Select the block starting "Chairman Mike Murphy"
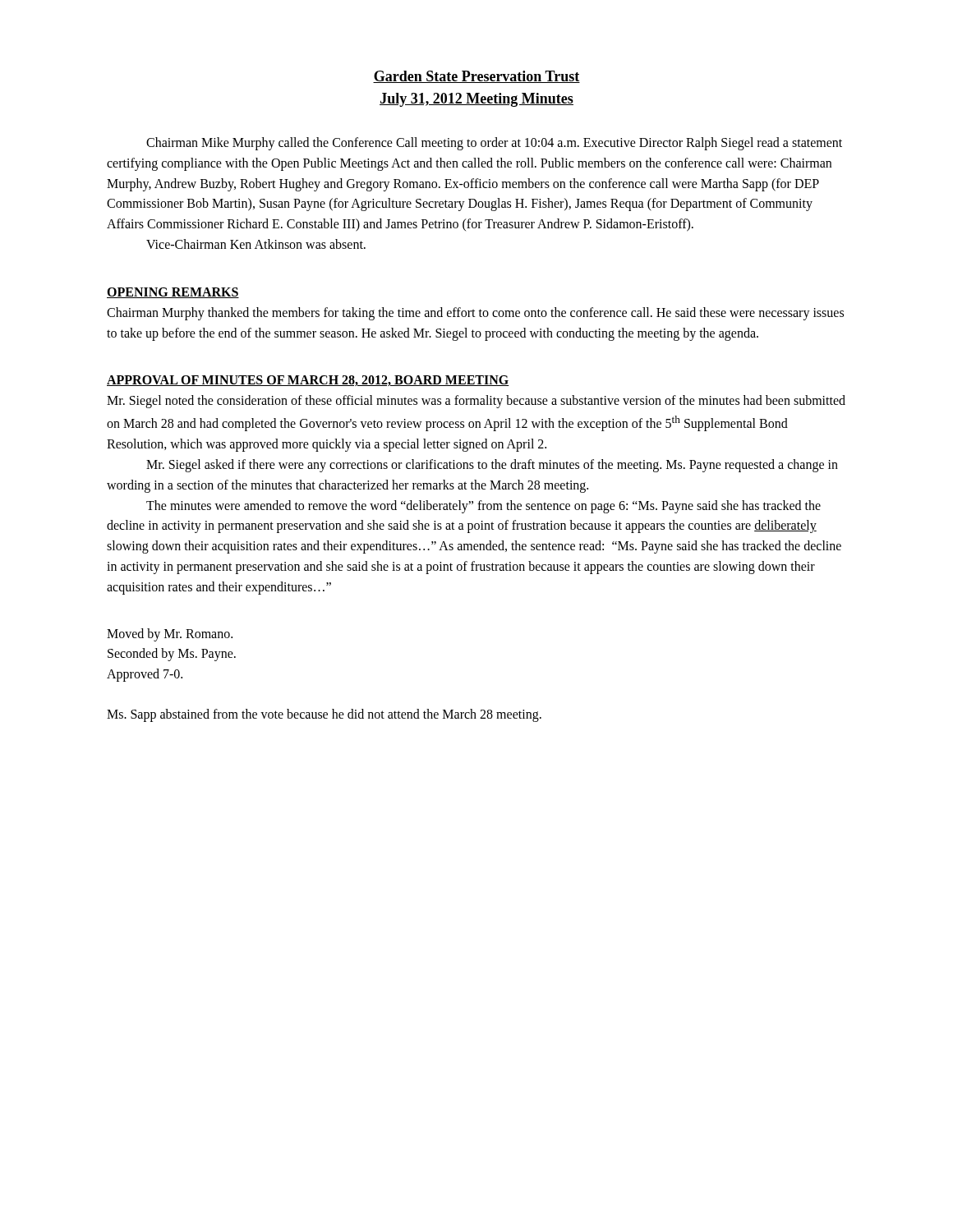953x1232 pixels. click(476, 194)
